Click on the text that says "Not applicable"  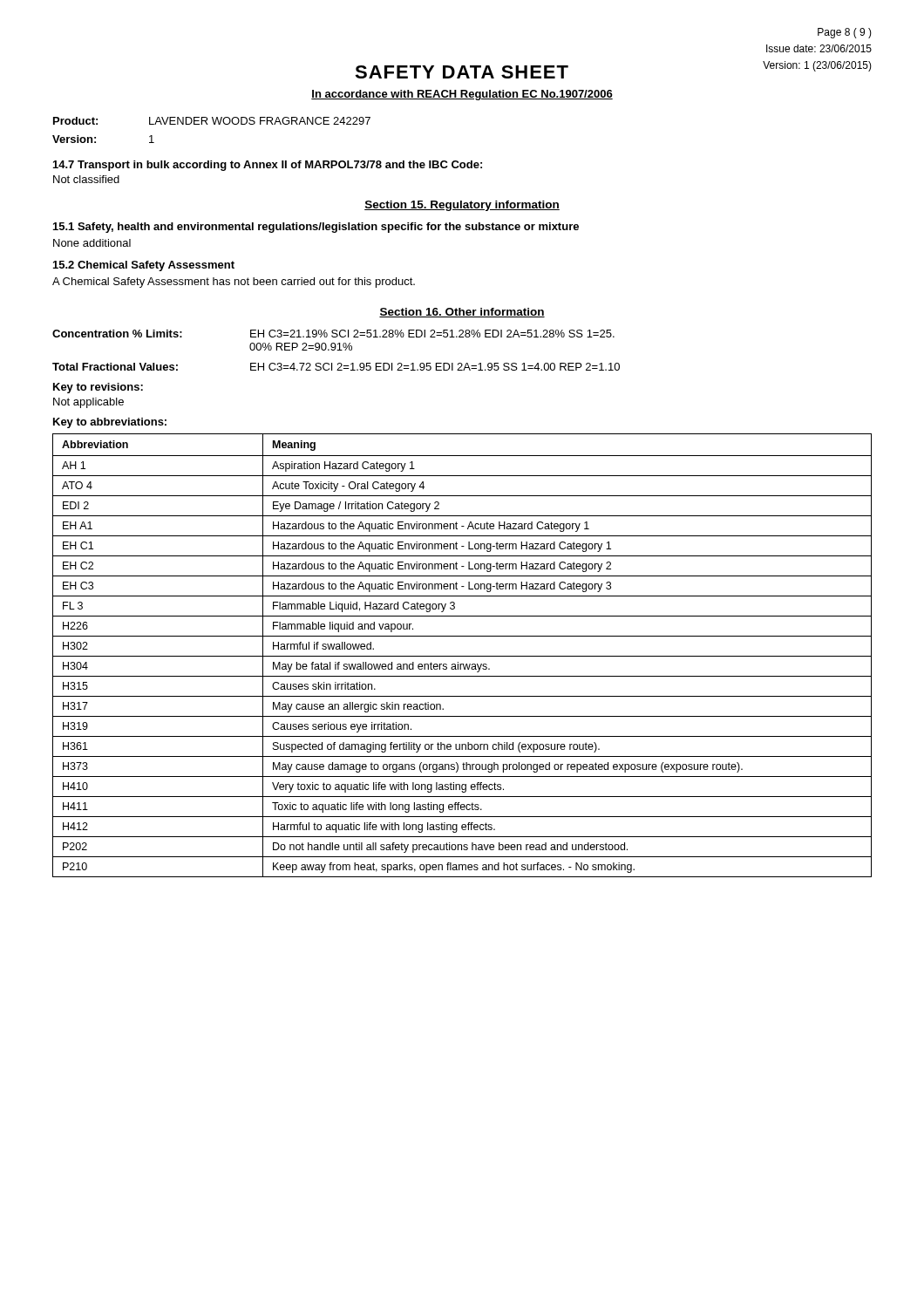coord(88,402)
